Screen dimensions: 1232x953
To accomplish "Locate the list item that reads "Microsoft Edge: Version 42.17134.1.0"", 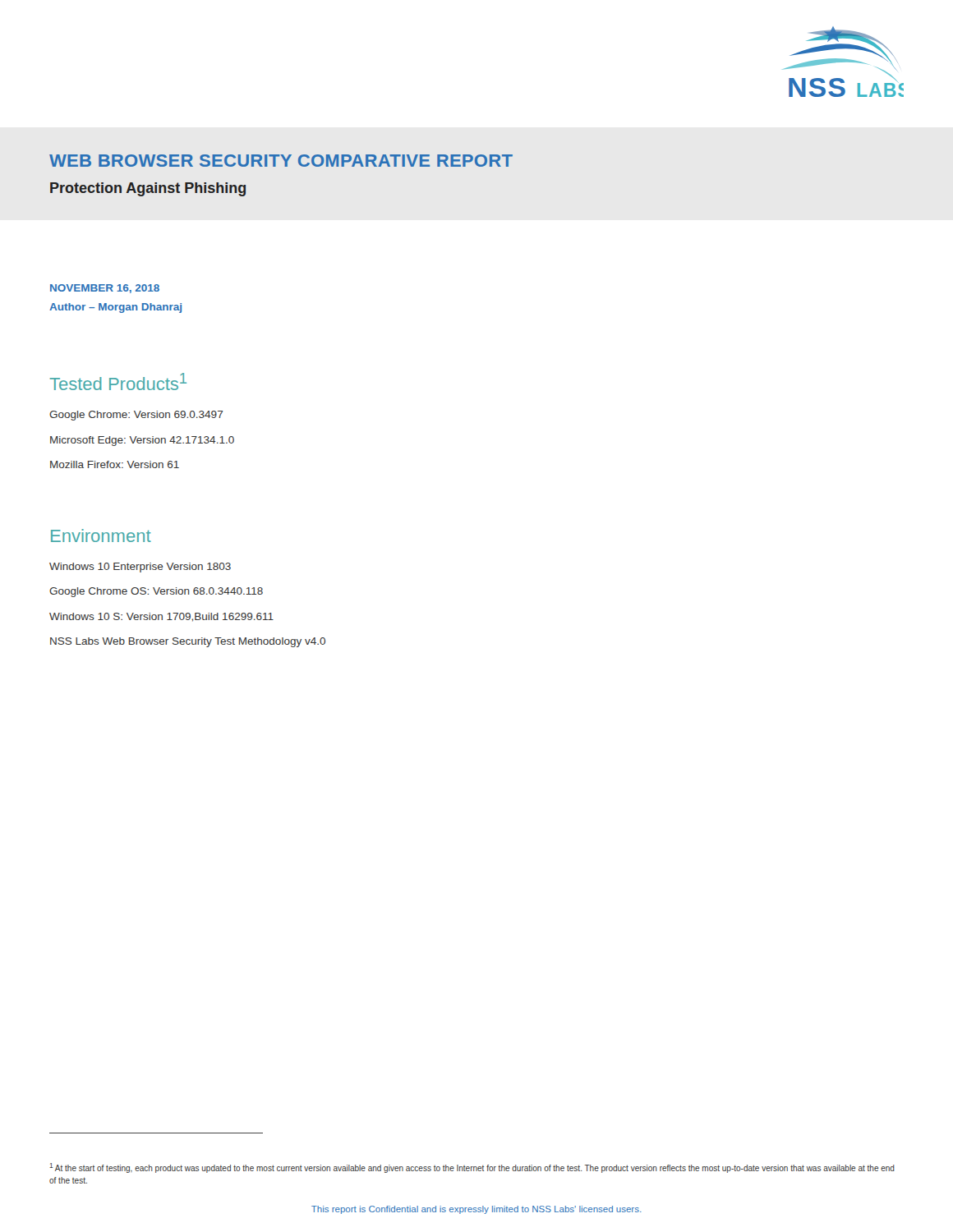I will 142,440.
